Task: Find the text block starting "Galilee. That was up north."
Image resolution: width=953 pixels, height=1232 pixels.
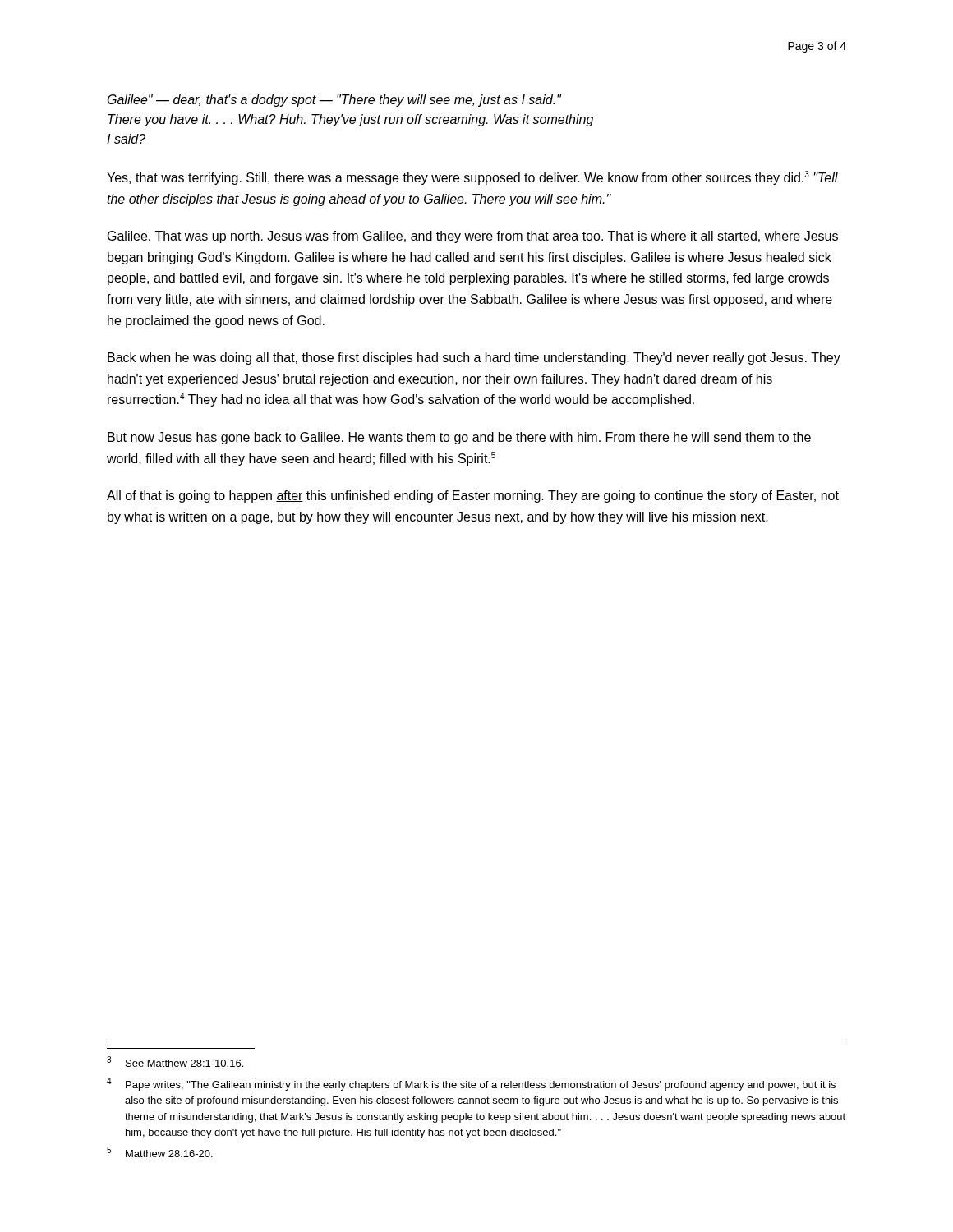Action: click(x=473, y=278)
